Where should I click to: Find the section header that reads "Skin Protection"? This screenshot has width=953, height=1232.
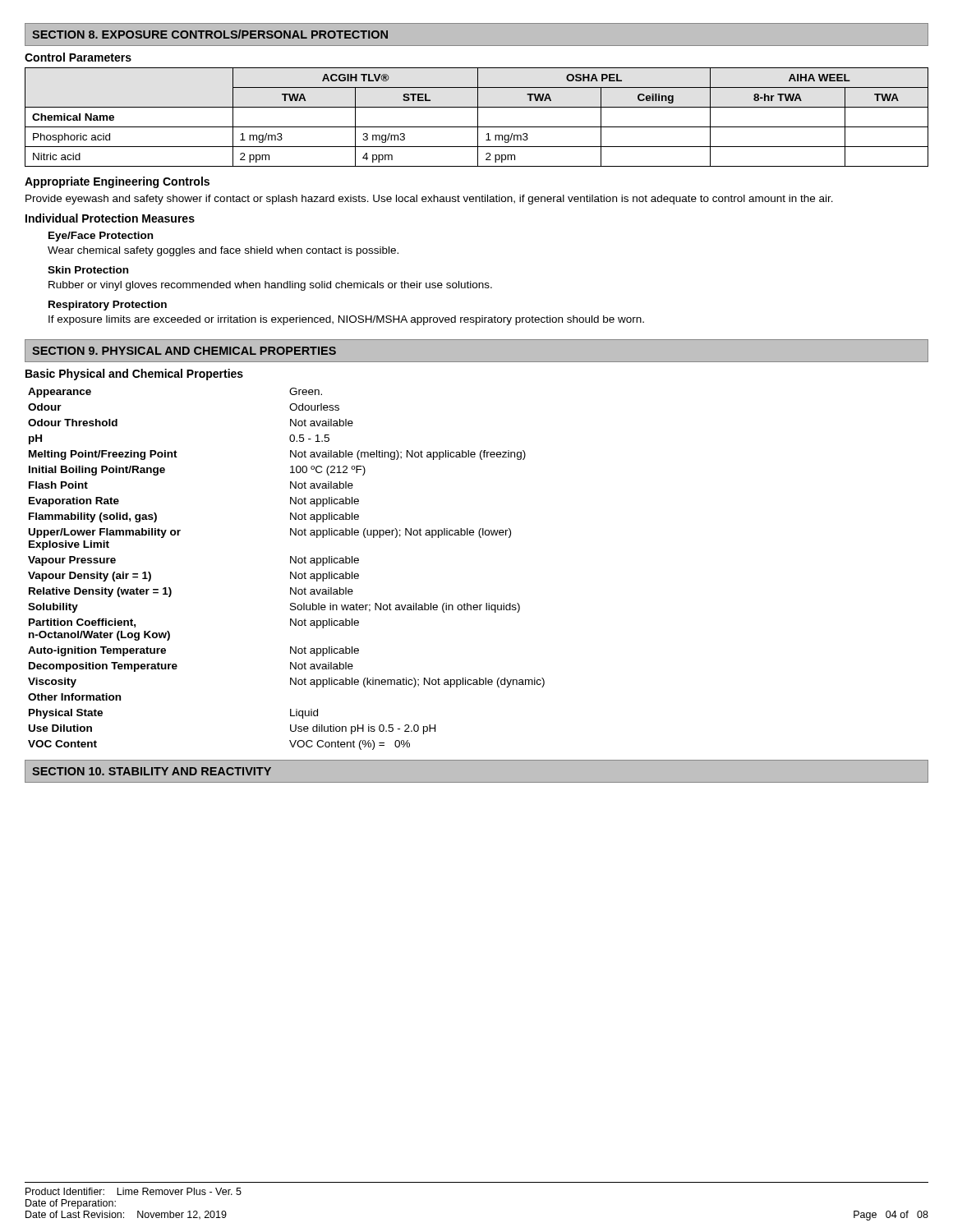pyautogui.click(x=88, y=270)
